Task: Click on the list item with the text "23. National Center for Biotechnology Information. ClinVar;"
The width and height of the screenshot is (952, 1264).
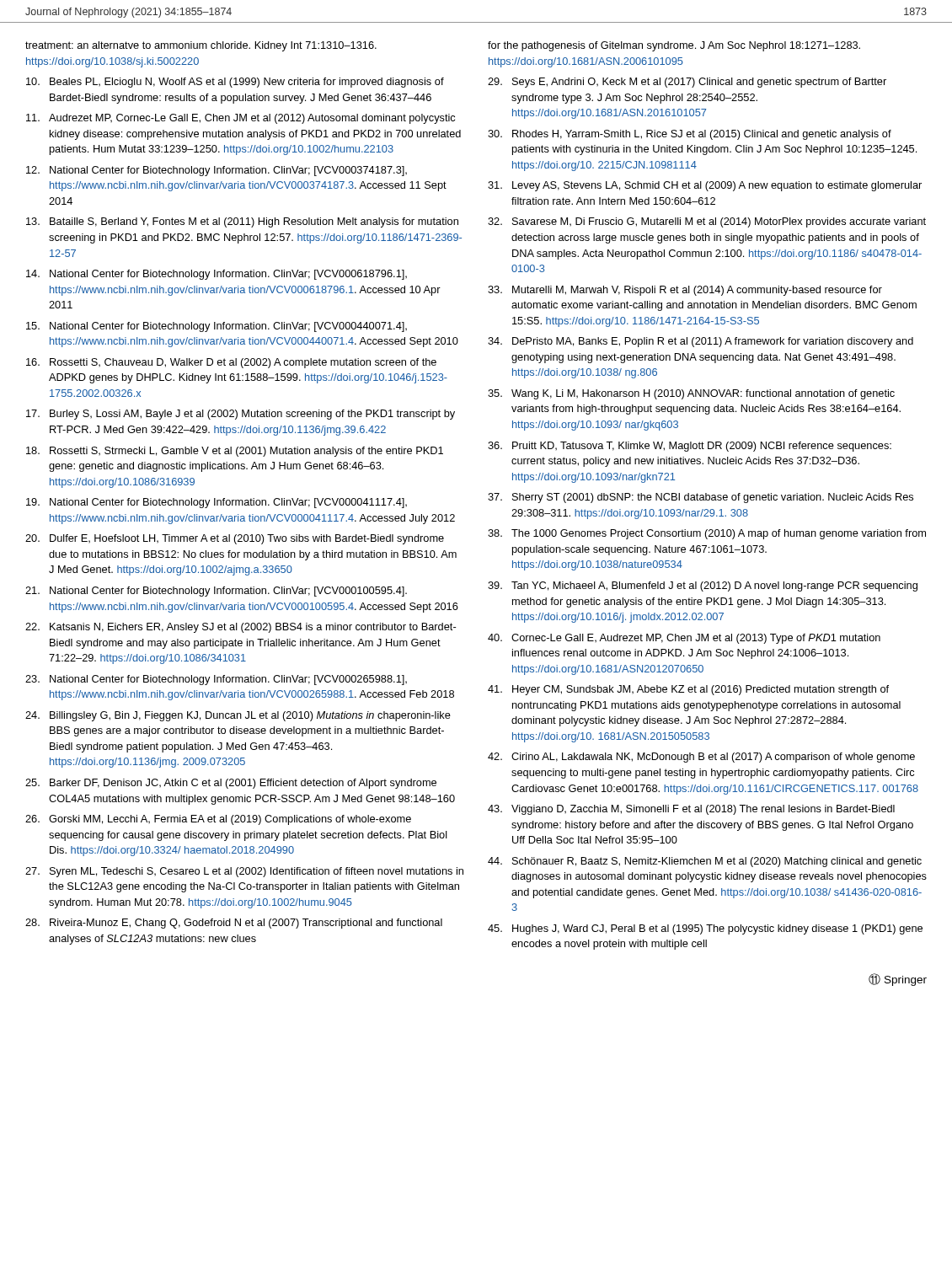Action: [x=245, y=687]
